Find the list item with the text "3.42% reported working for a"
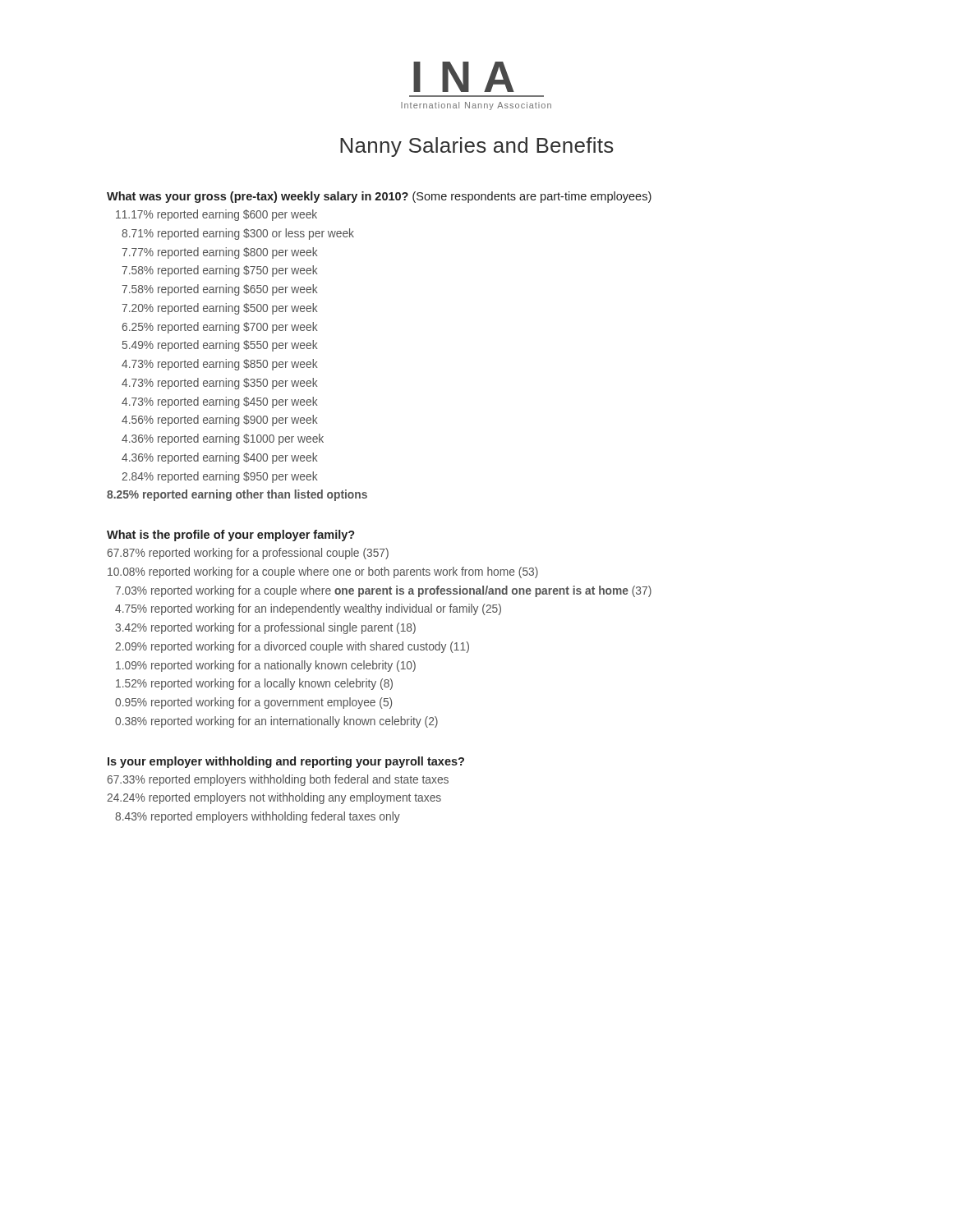Image resolution: width=953 pixels, height=1232 pixels. [266, 628]
